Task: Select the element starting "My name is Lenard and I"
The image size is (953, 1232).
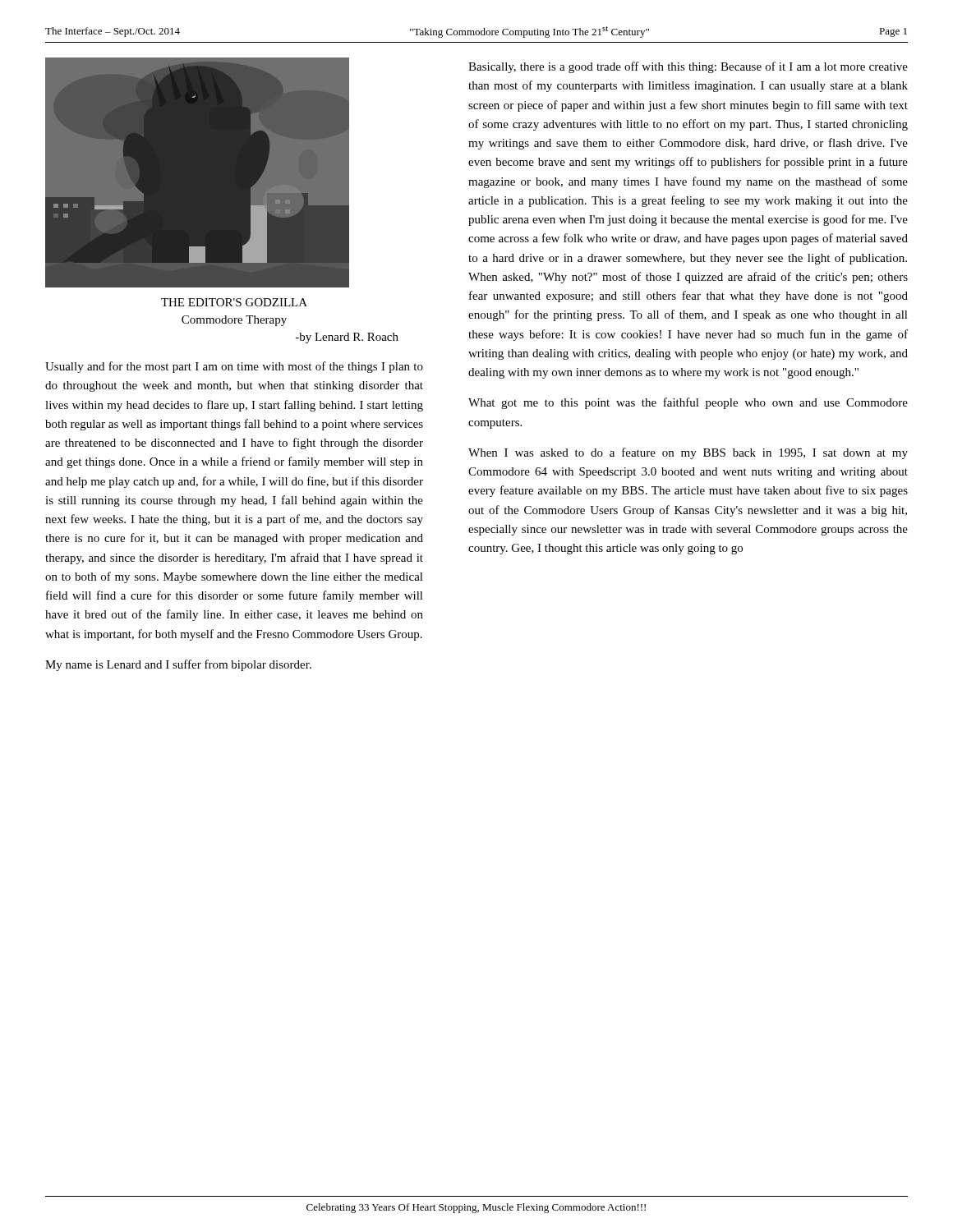Action: click(x=179, y=664)
